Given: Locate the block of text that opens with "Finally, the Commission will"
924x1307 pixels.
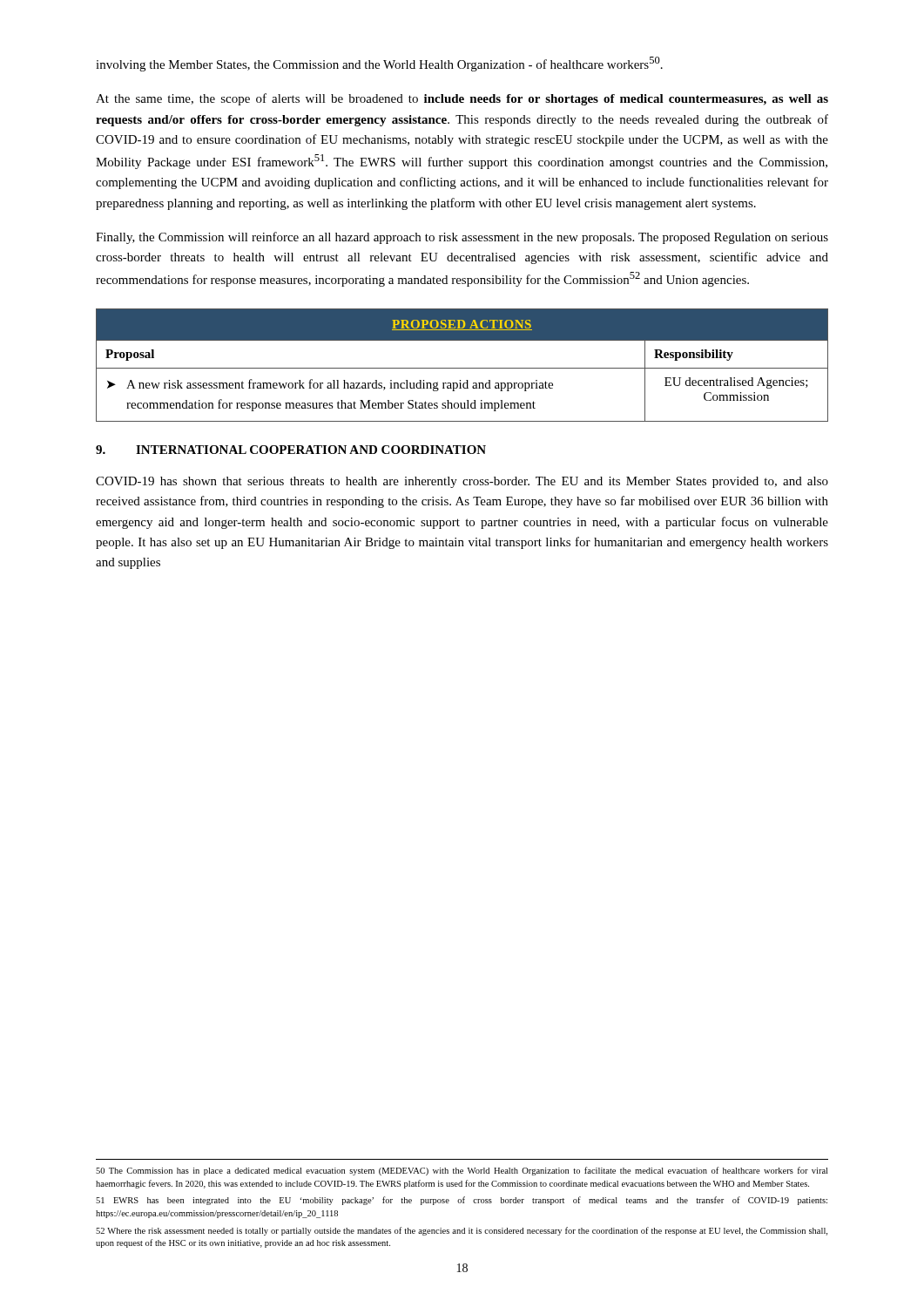Looking at the screenshot, I should point(462,259).
